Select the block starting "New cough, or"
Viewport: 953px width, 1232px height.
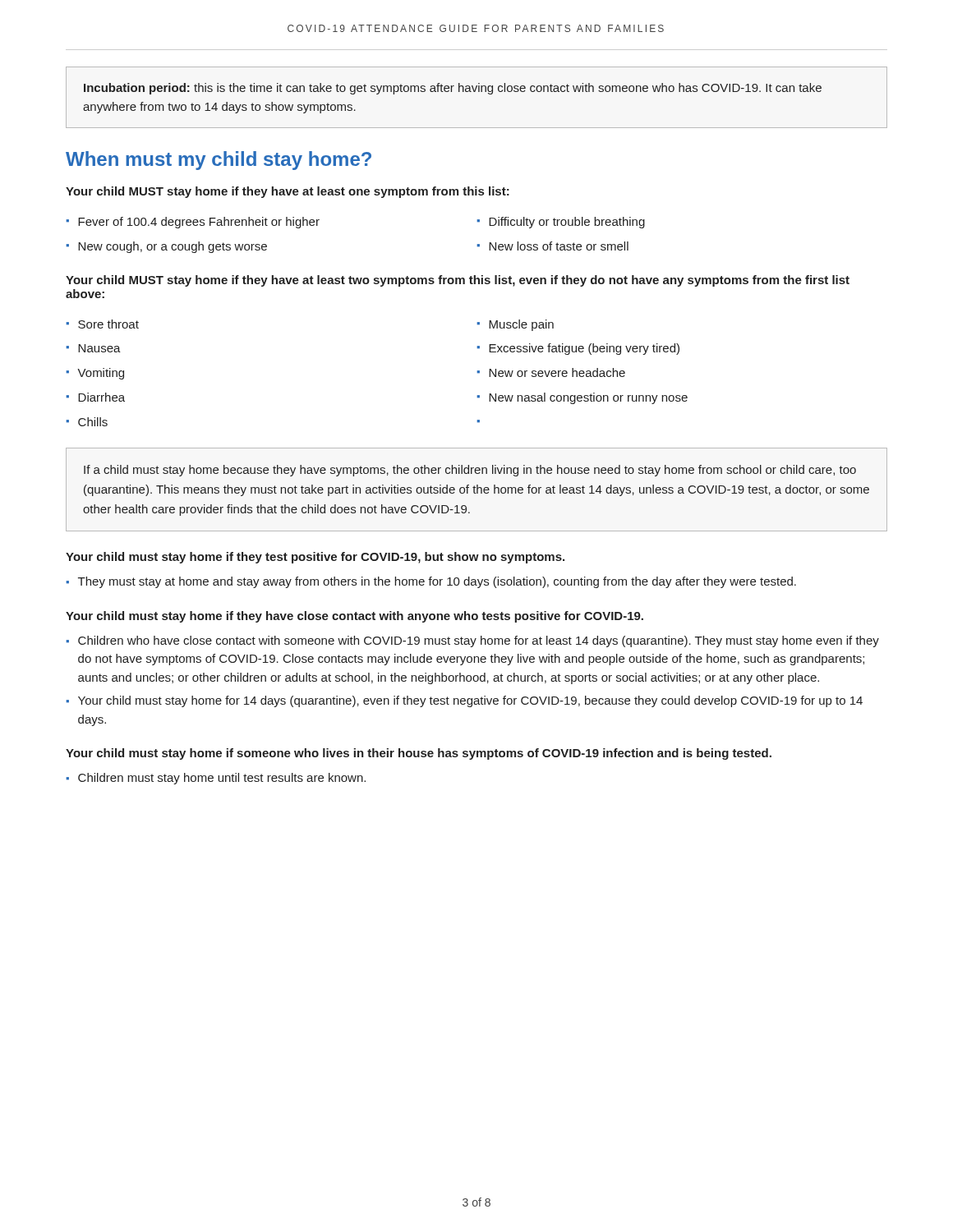[173, 246]
